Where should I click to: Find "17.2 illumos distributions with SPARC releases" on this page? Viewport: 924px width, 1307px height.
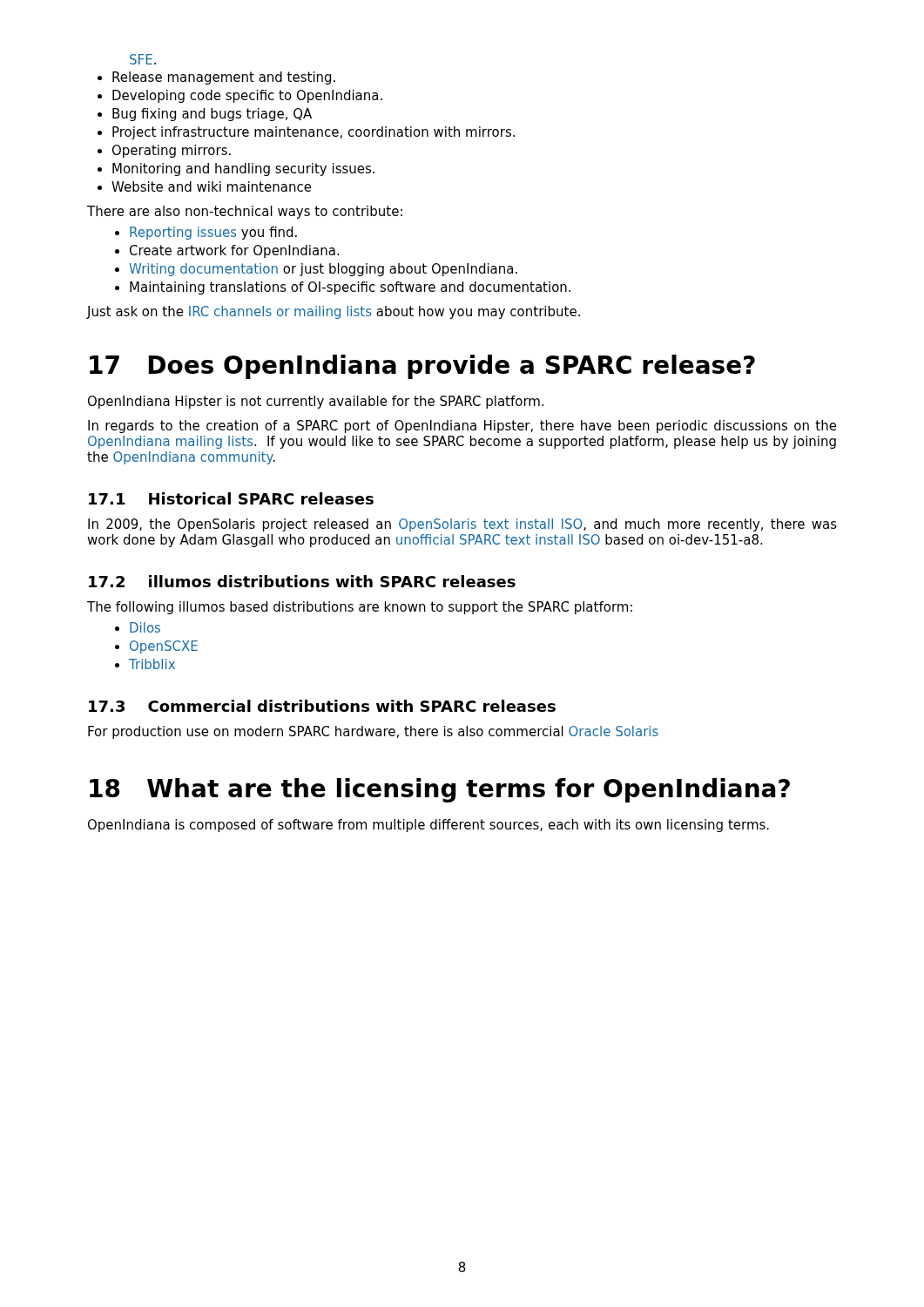(x=462, y=582)
